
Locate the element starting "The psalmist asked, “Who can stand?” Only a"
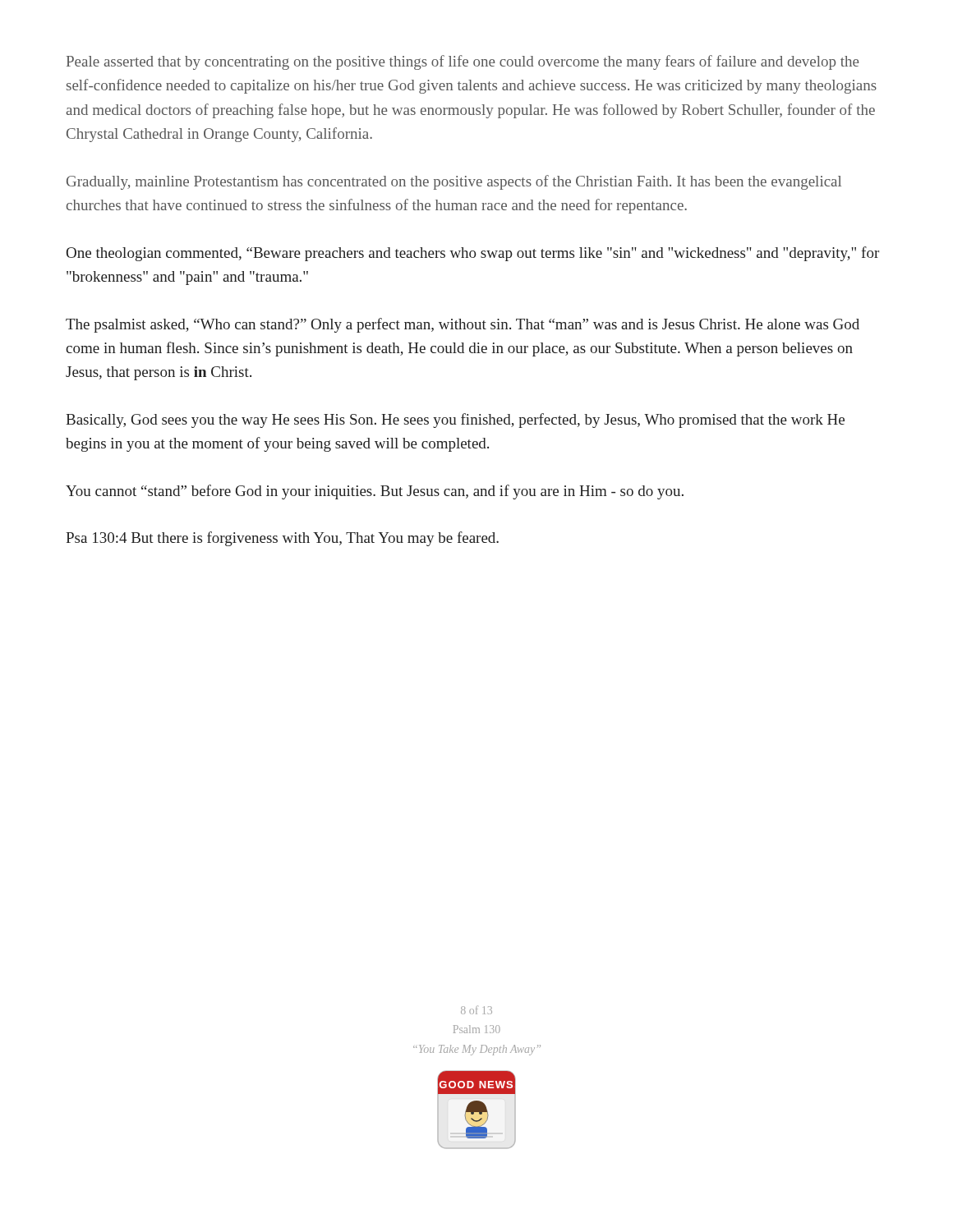[463, 348]
